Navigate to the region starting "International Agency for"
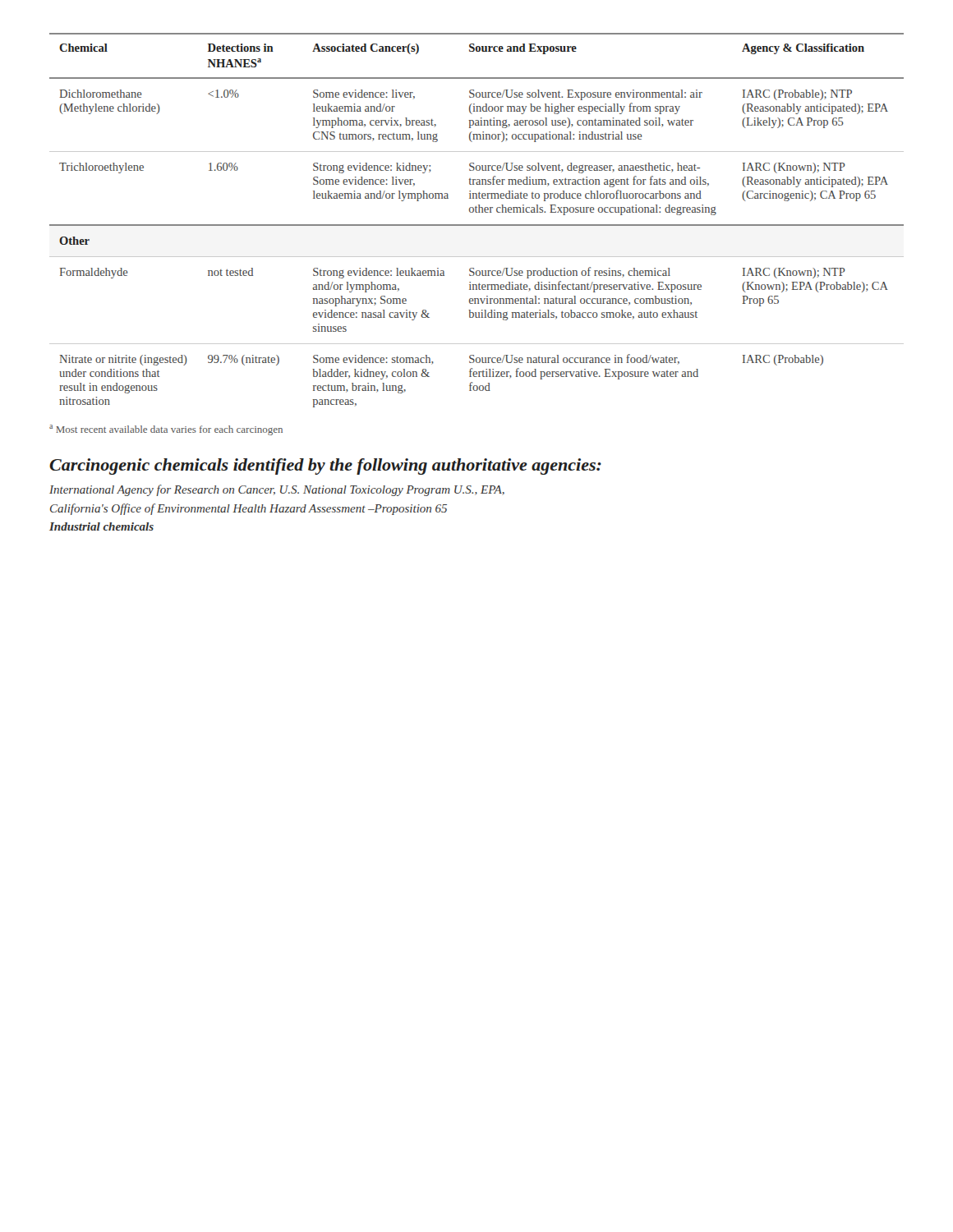This screenshot has height=1232, width=953. click(277, 508)
